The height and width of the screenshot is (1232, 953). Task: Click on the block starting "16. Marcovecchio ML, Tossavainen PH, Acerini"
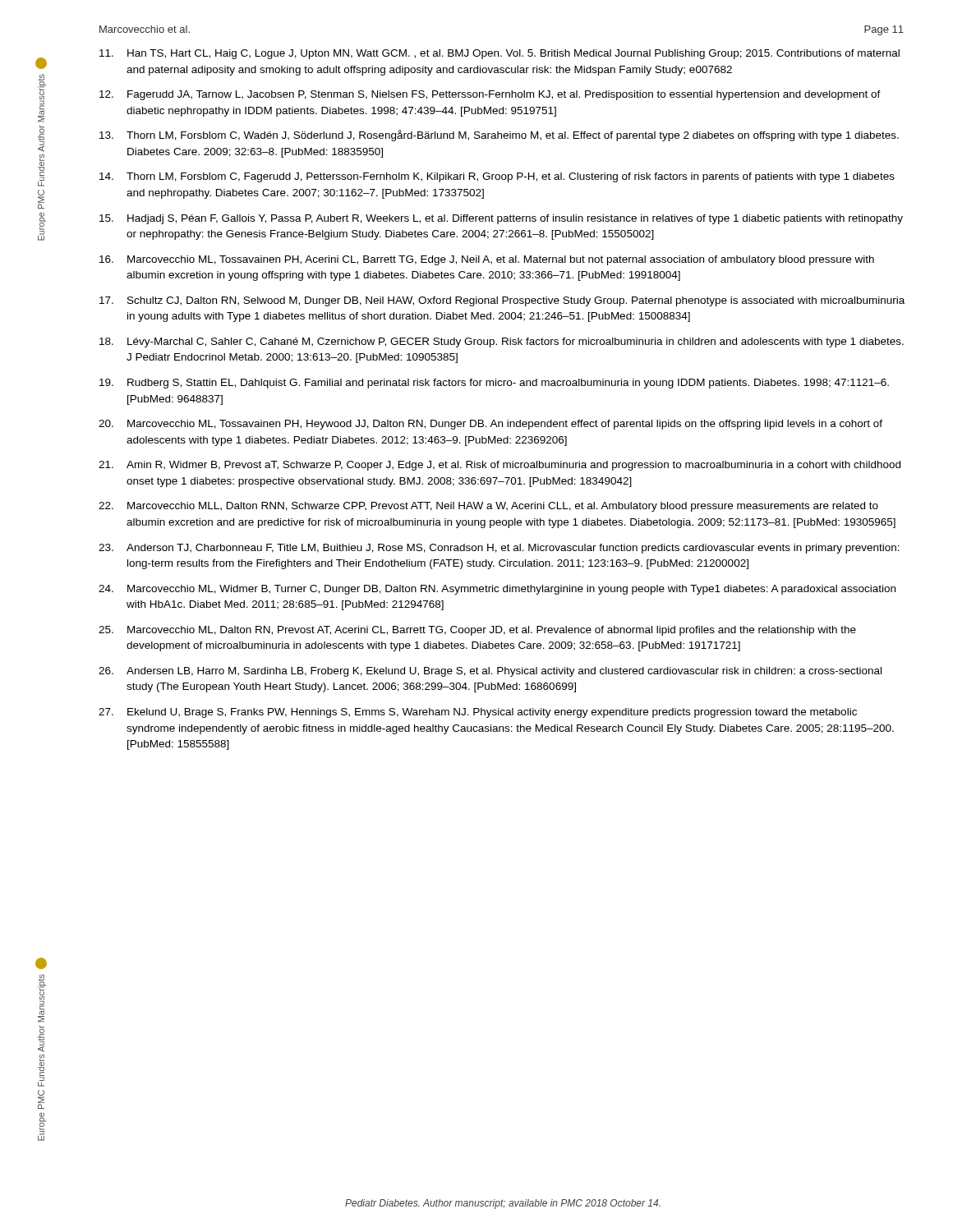[x=503, y=267]
